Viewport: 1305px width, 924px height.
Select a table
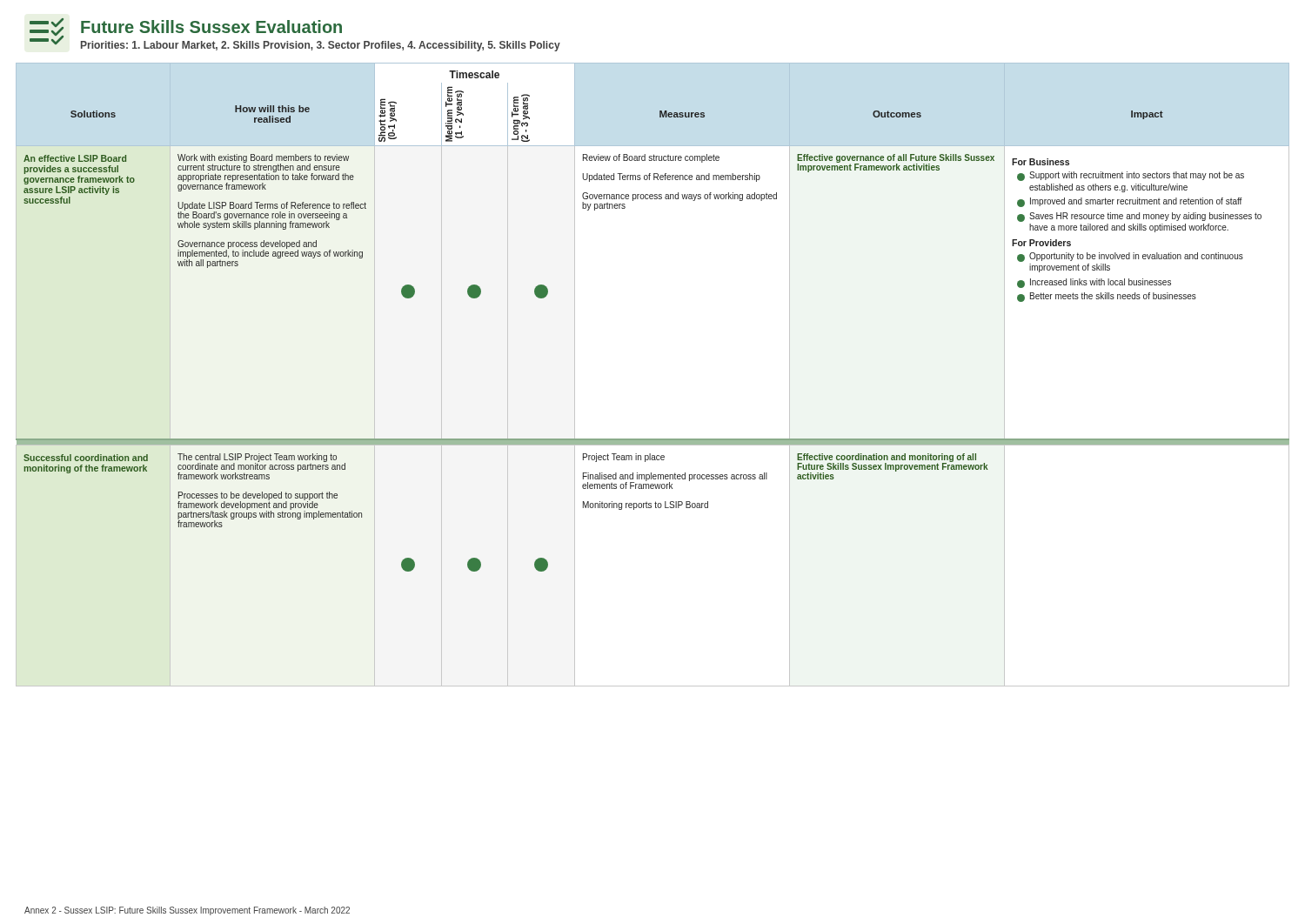[652, 373]
